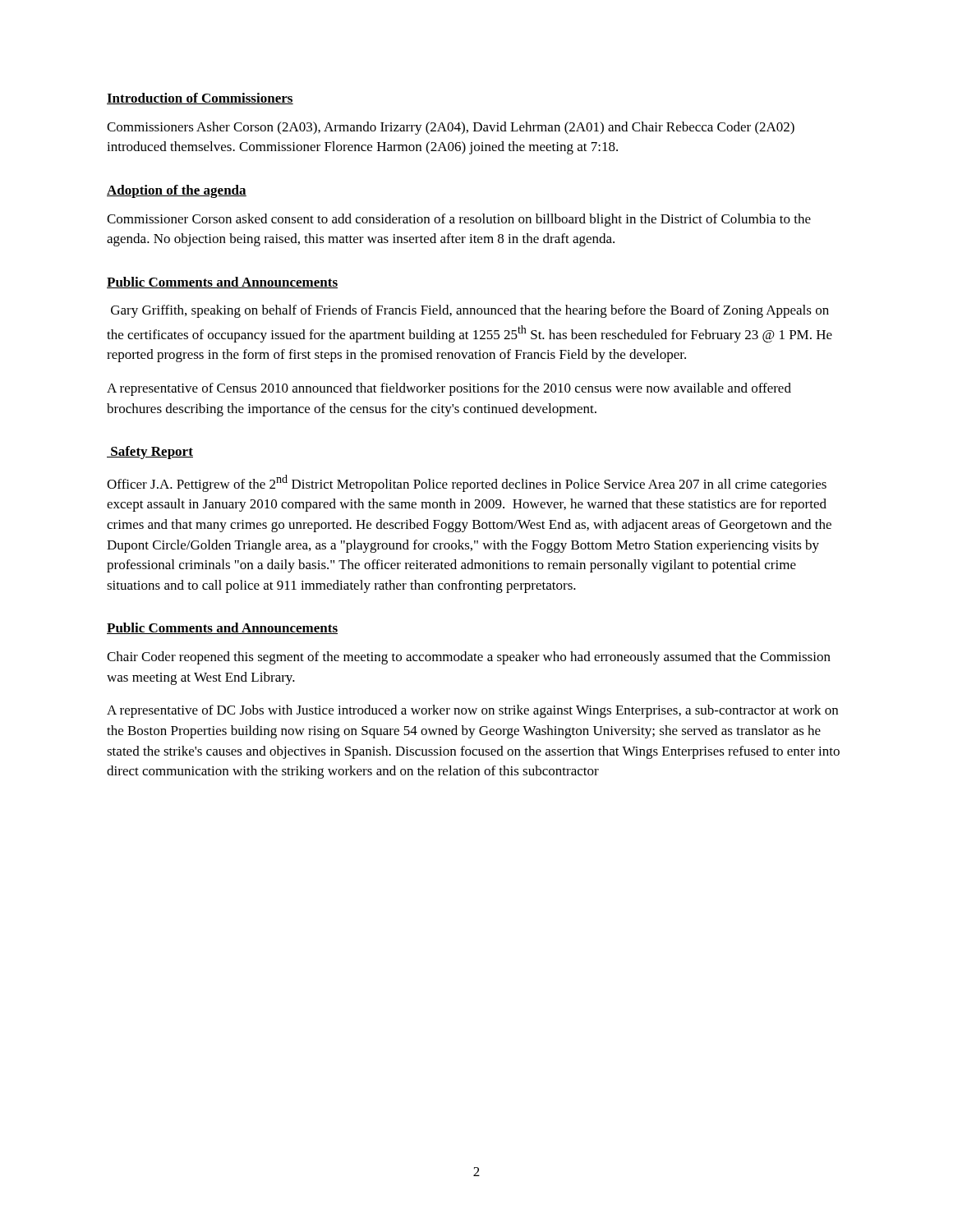
Task: Point to the block beginning "A representative of DC Jobs"
Action: pyautogui.click(x=473, y=741)
